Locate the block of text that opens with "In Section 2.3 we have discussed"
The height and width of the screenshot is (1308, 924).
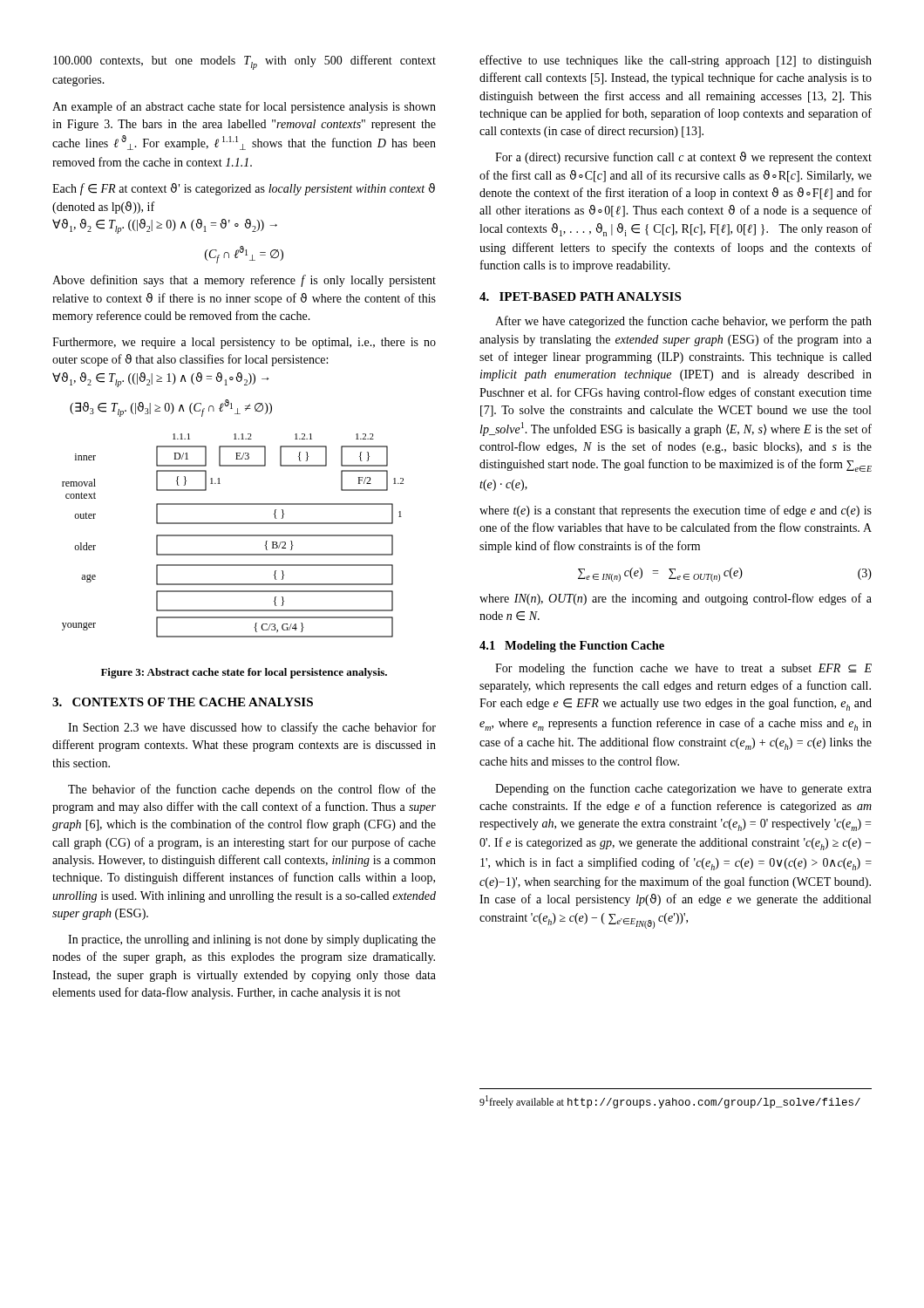(244, 861)
